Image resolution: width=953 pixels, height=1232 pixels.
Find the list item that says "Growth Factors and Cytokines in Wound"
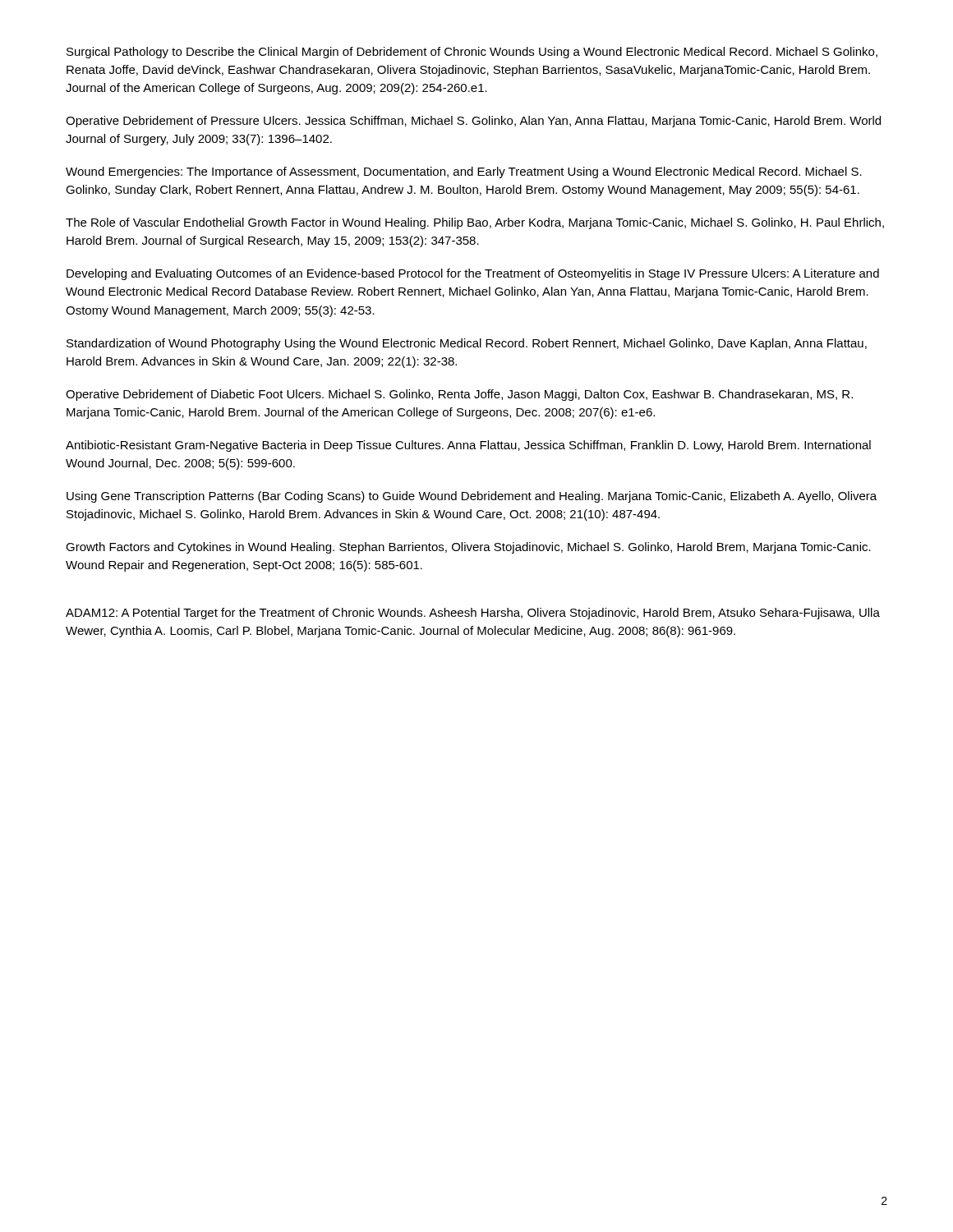(469, 556)
